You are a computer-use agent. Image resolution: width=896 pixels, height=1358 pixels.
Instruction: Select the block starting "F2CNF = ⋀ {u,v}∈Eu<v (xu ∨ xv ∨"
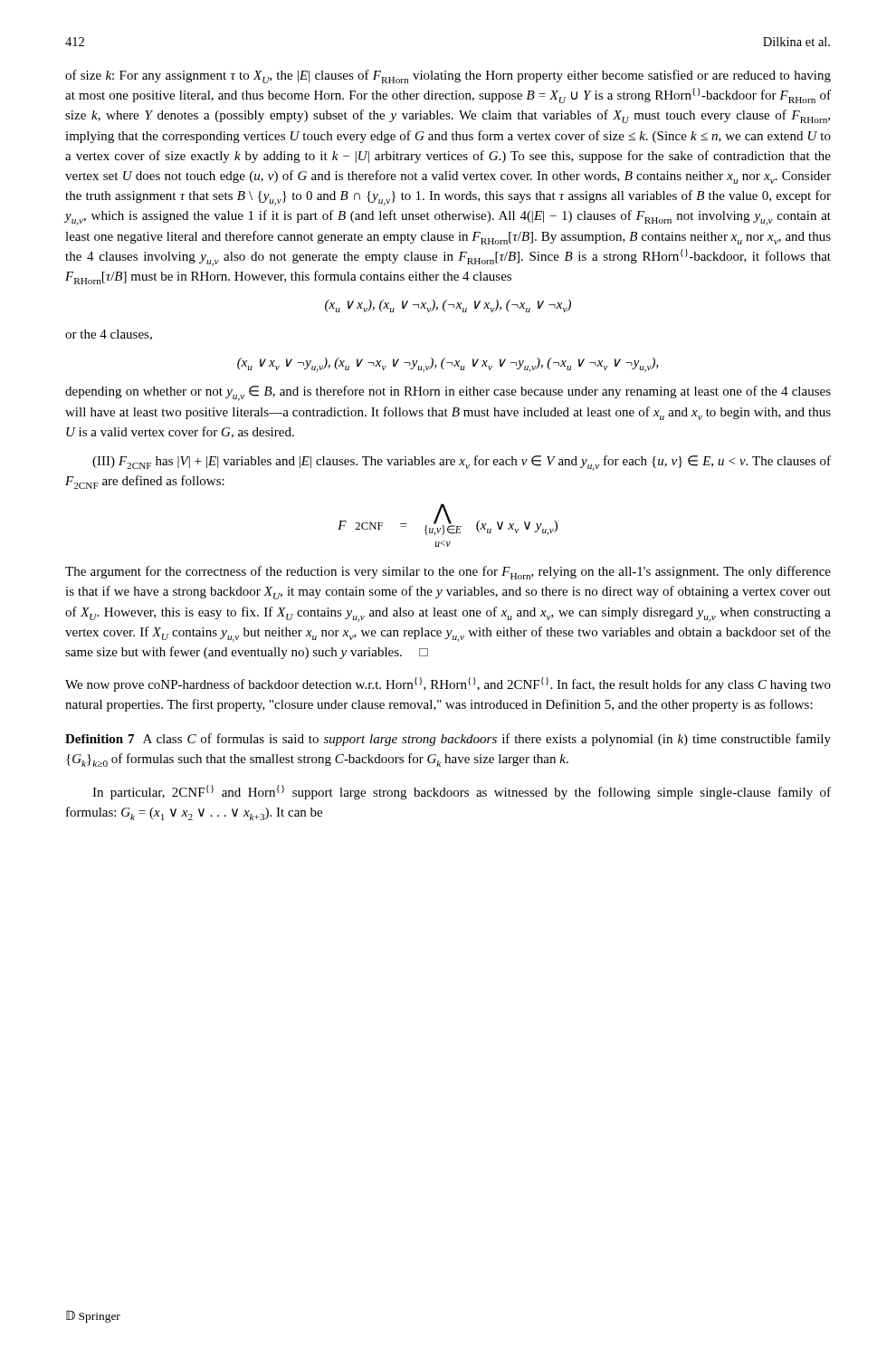click(448, 526)
